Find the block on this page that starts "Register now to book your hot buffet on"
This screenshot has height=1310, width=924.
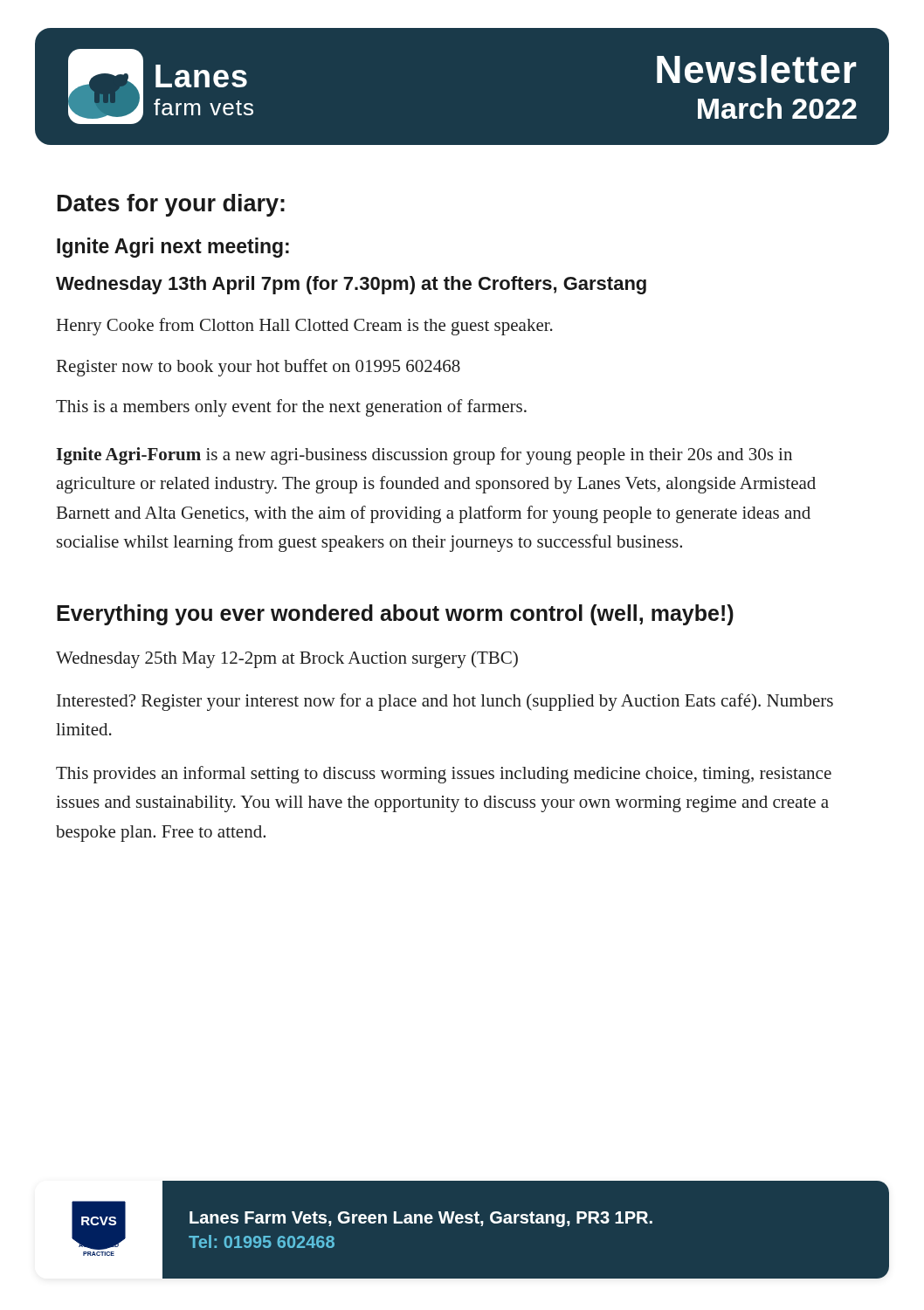pos(258,365)
